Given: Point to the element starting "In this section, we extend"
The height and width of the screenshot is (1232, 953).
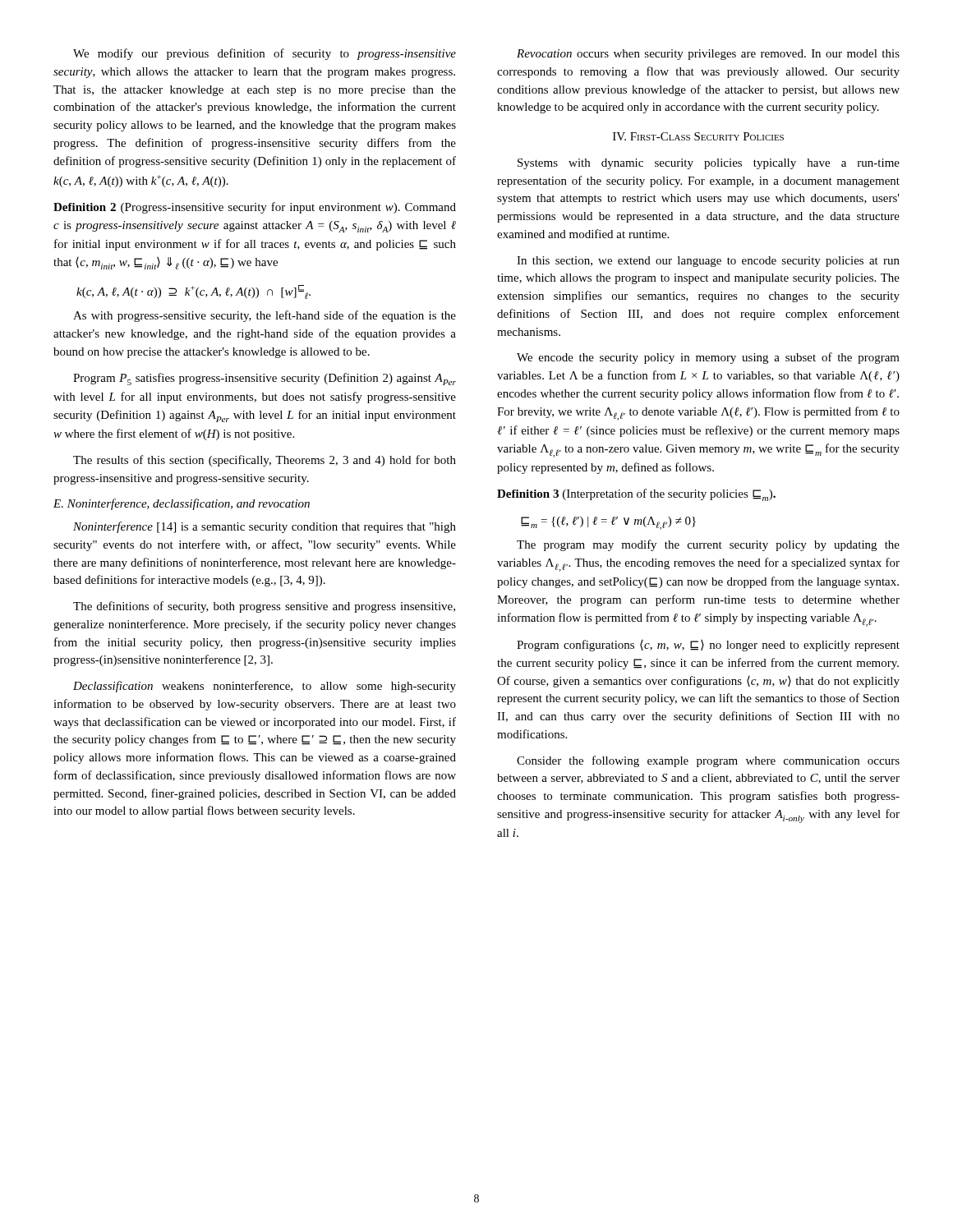Looking at the screenshot, I should (x=698, y=296).
